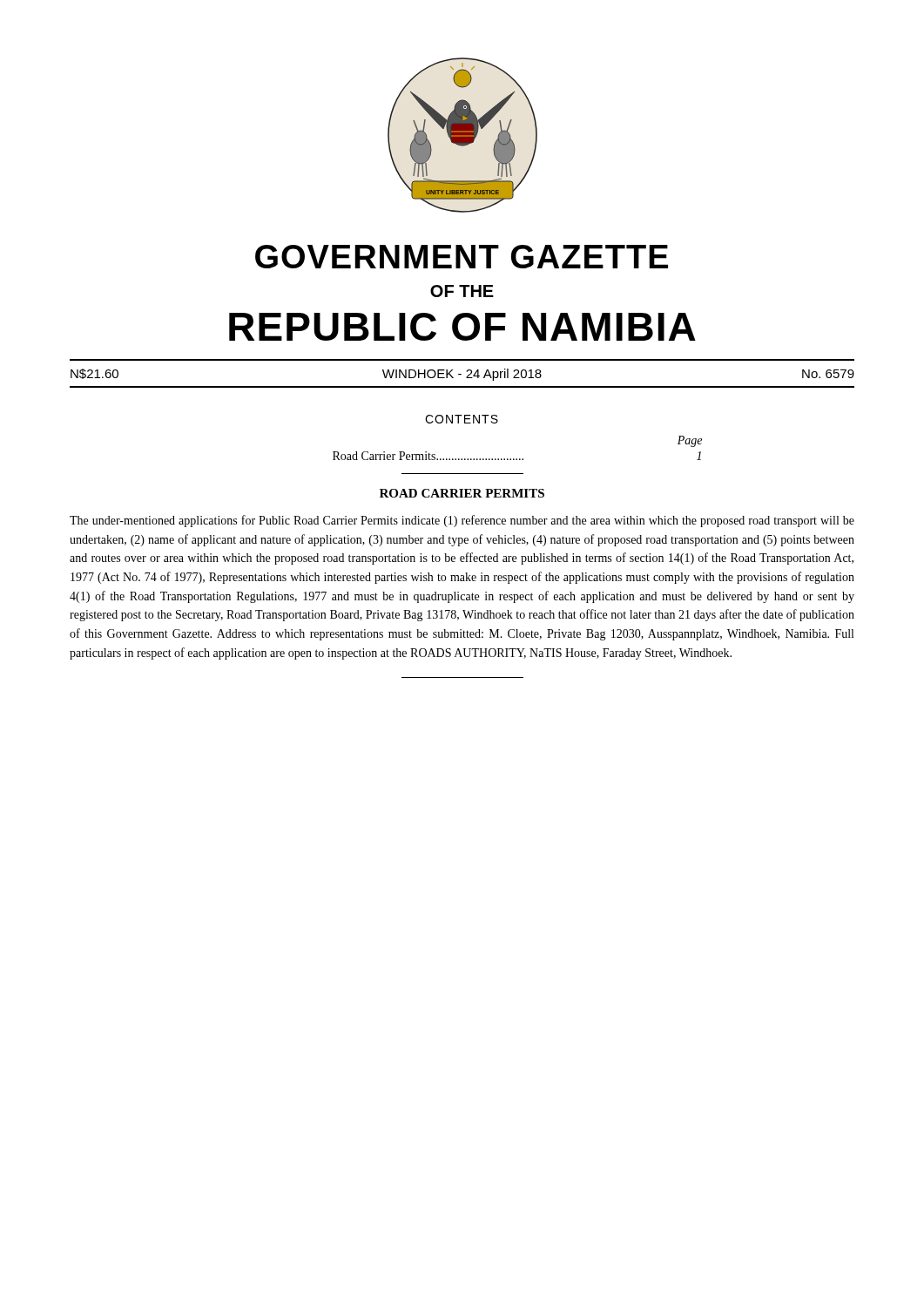The height and width of the screenshot is (1307, 924).
Task: Find the logo
Action: pyautogui.click(x=462, y=115)
